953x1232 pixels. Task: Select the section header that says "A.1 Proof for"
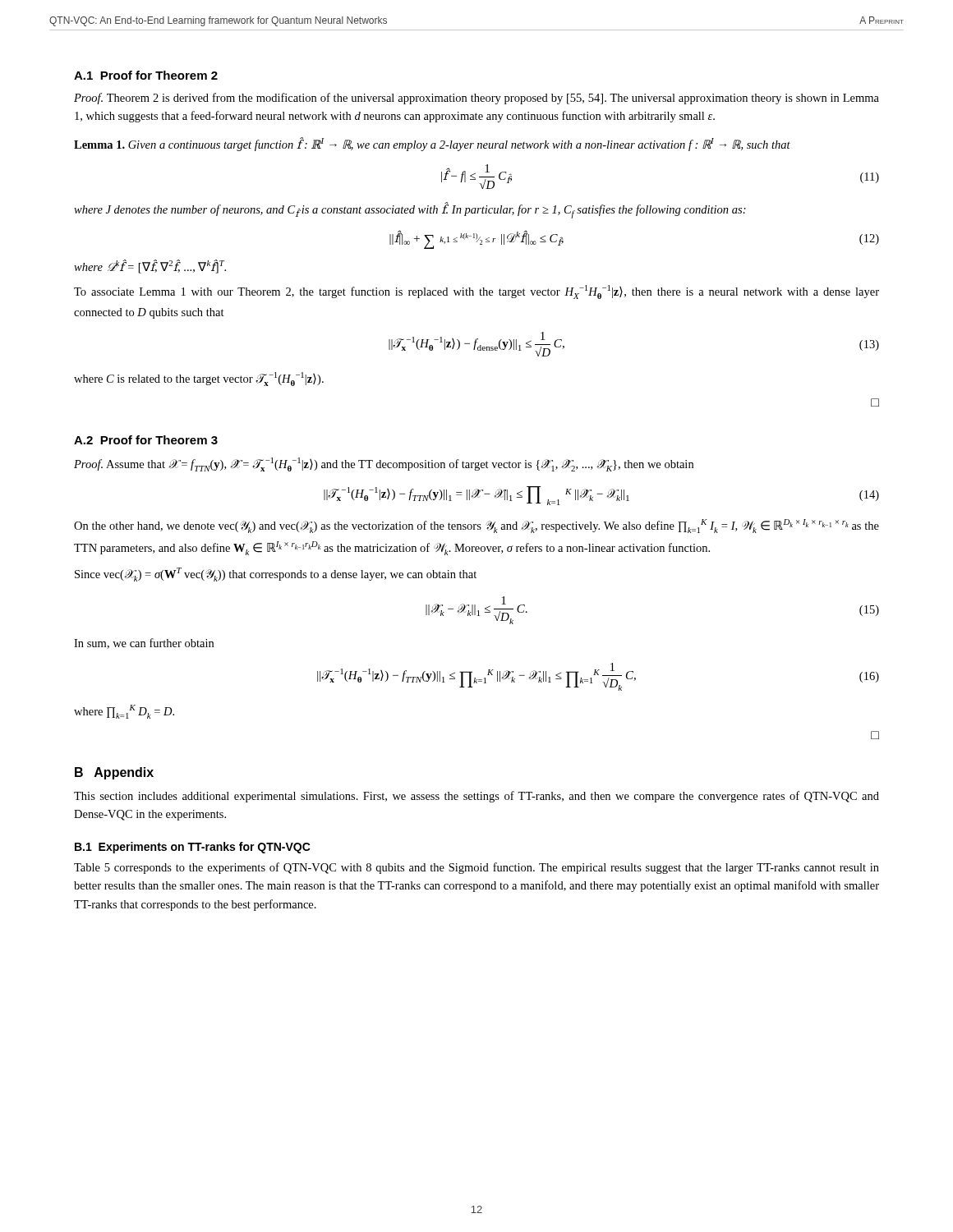146,75
